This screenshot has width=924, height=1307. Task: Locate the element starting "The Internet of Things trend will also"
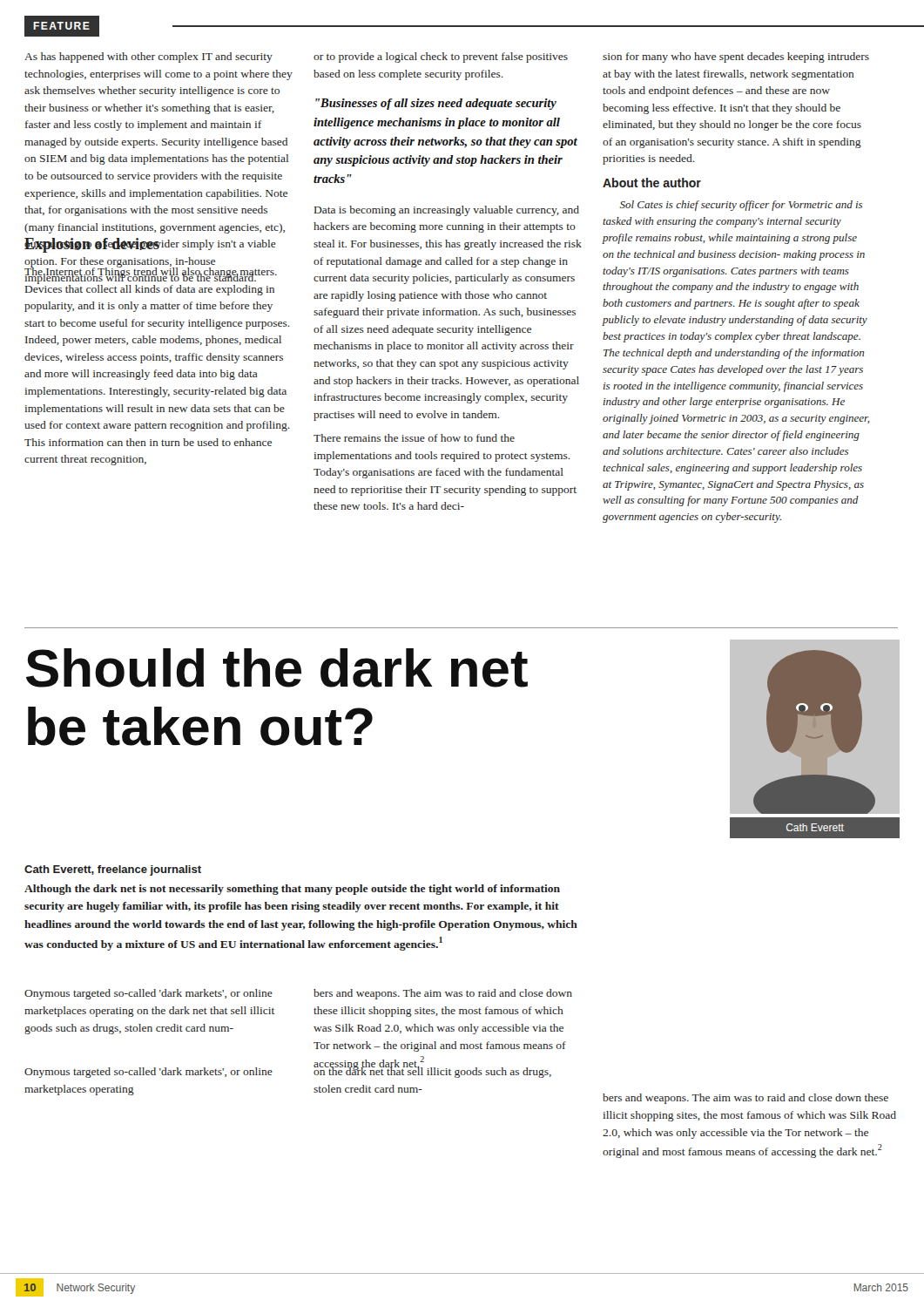(159, 365)
